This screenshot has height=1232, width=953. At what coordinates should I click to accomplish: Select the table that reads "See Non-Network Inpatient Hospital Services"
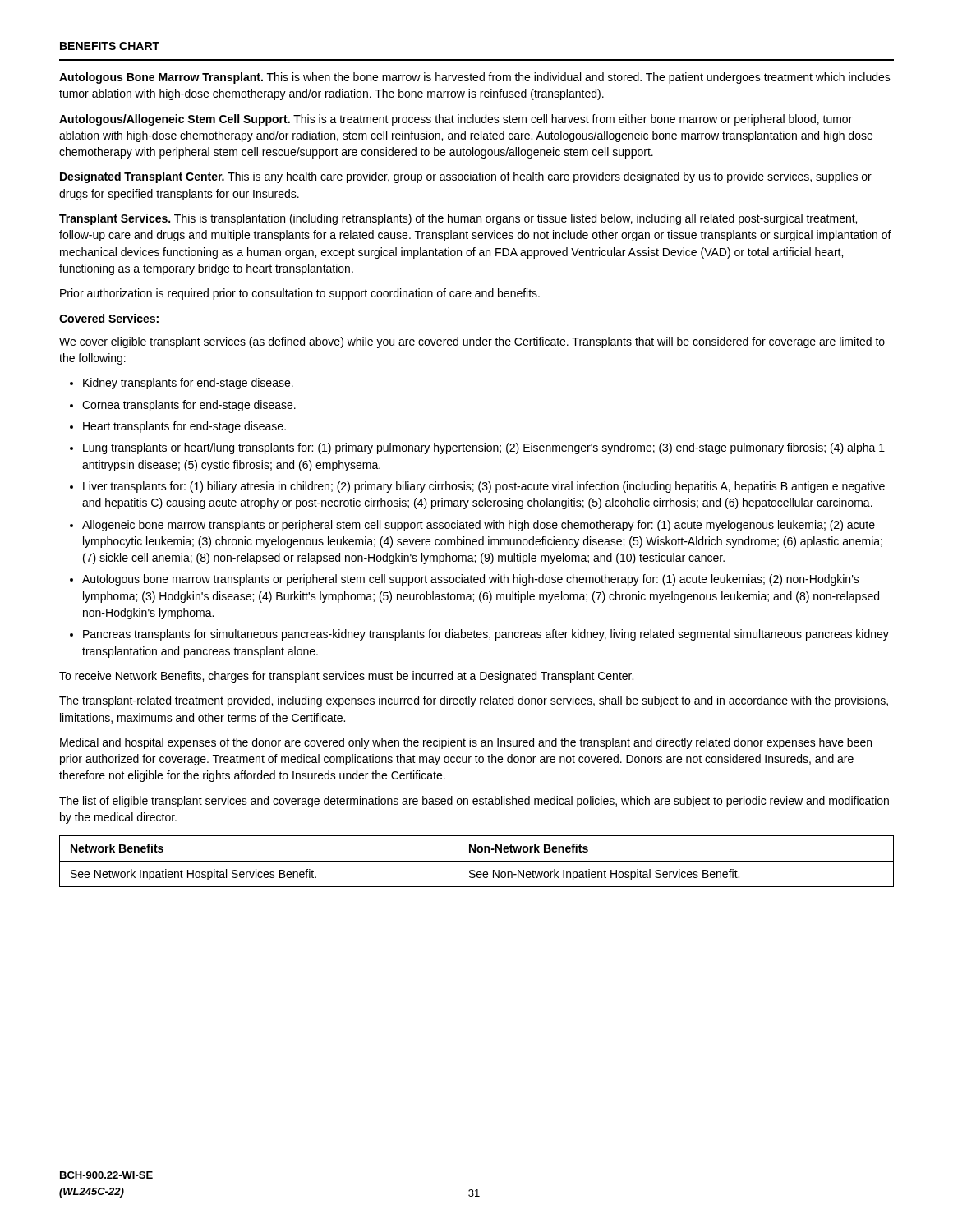476,861
